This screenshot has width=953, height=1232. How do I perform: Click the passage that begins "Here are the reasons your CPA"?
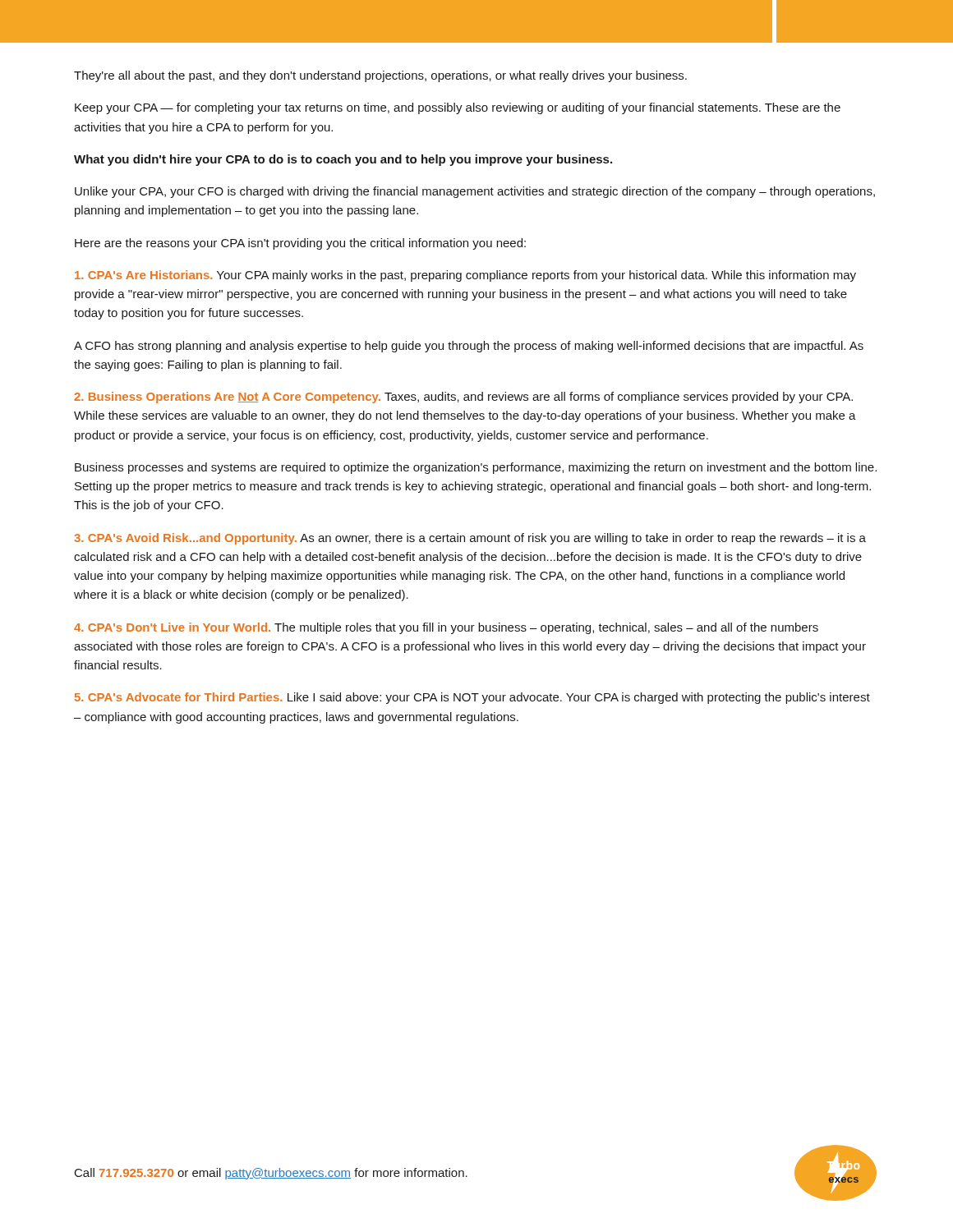pyautogui.click(x=300, y=242)
